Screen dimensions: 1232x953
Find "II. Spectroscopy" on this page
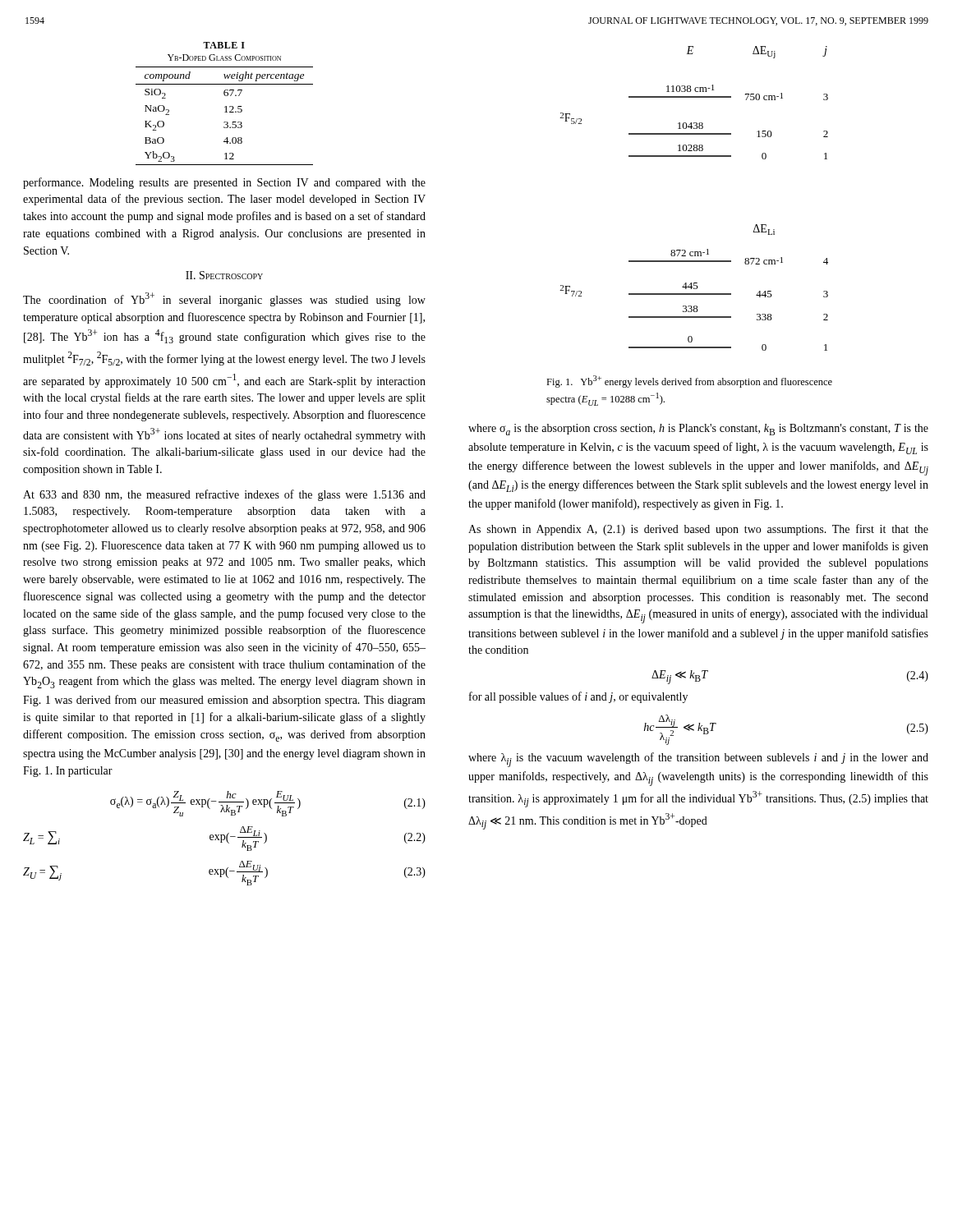point(224,276)
